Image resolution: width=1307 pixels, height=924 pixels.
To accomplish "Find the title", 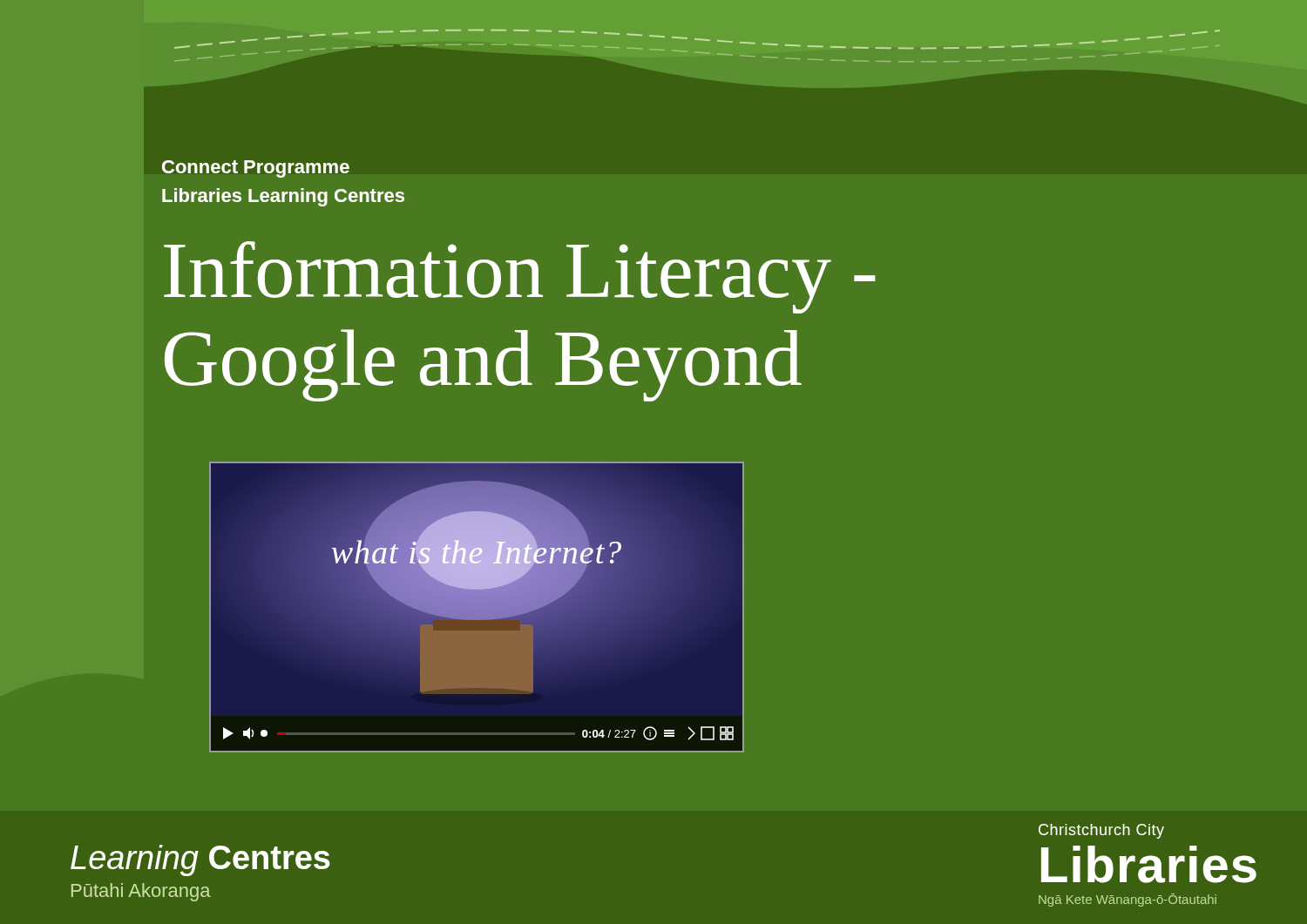I will pos(520,314).
